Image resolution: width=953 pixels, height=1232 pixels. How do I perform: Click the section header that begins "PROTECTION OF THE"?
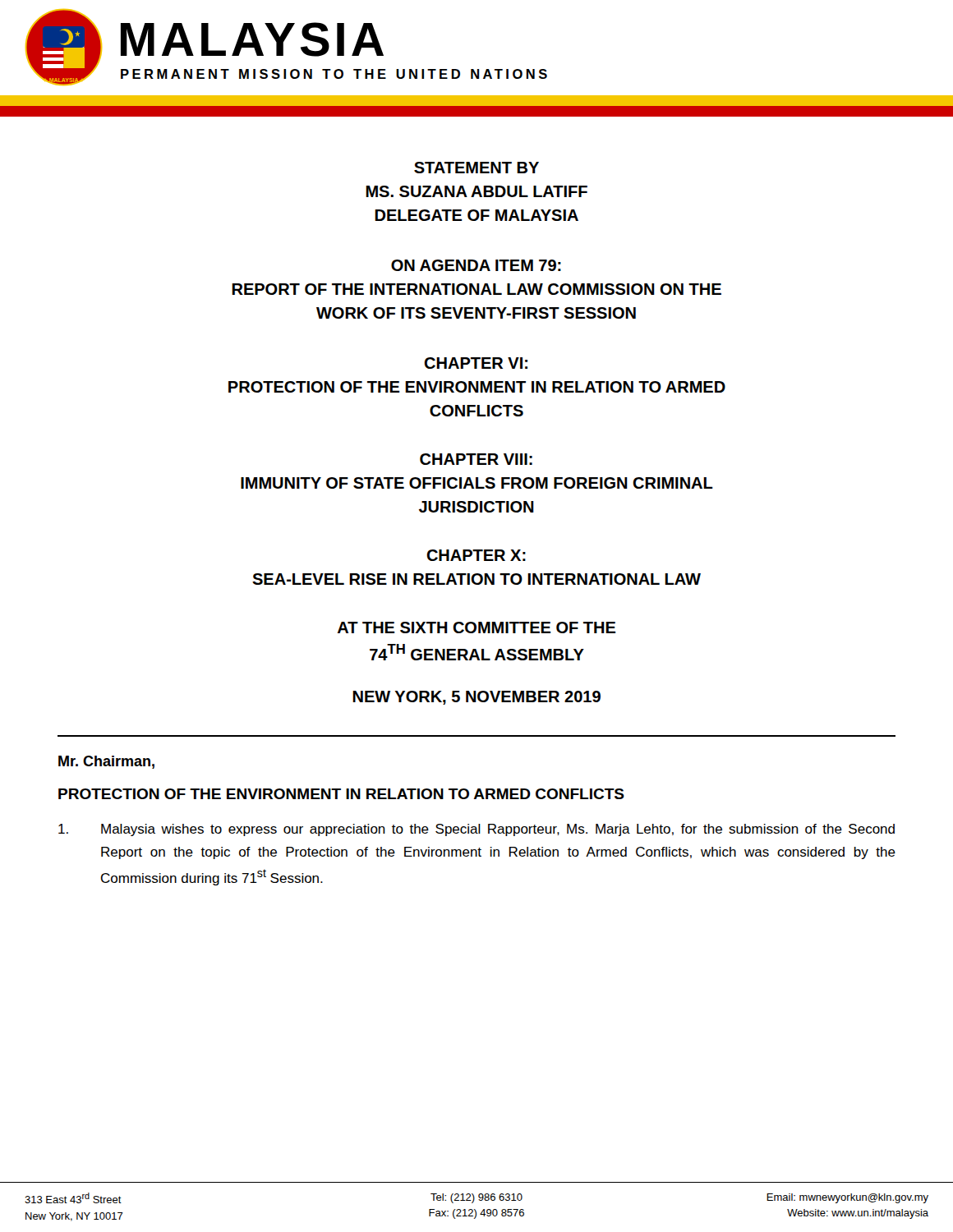[x=341, y=794]
